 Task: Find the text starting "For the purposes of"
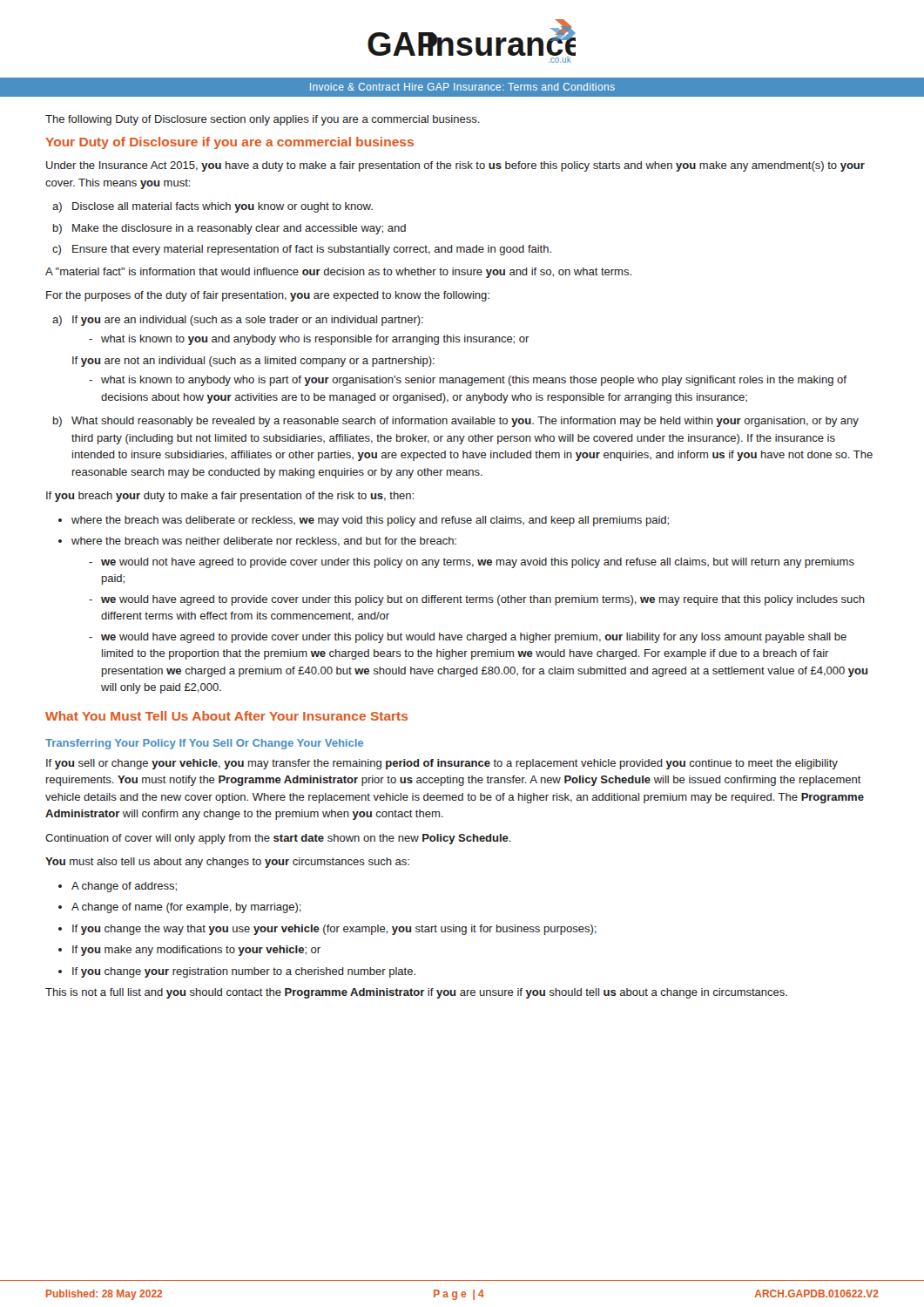coord(268,295)
